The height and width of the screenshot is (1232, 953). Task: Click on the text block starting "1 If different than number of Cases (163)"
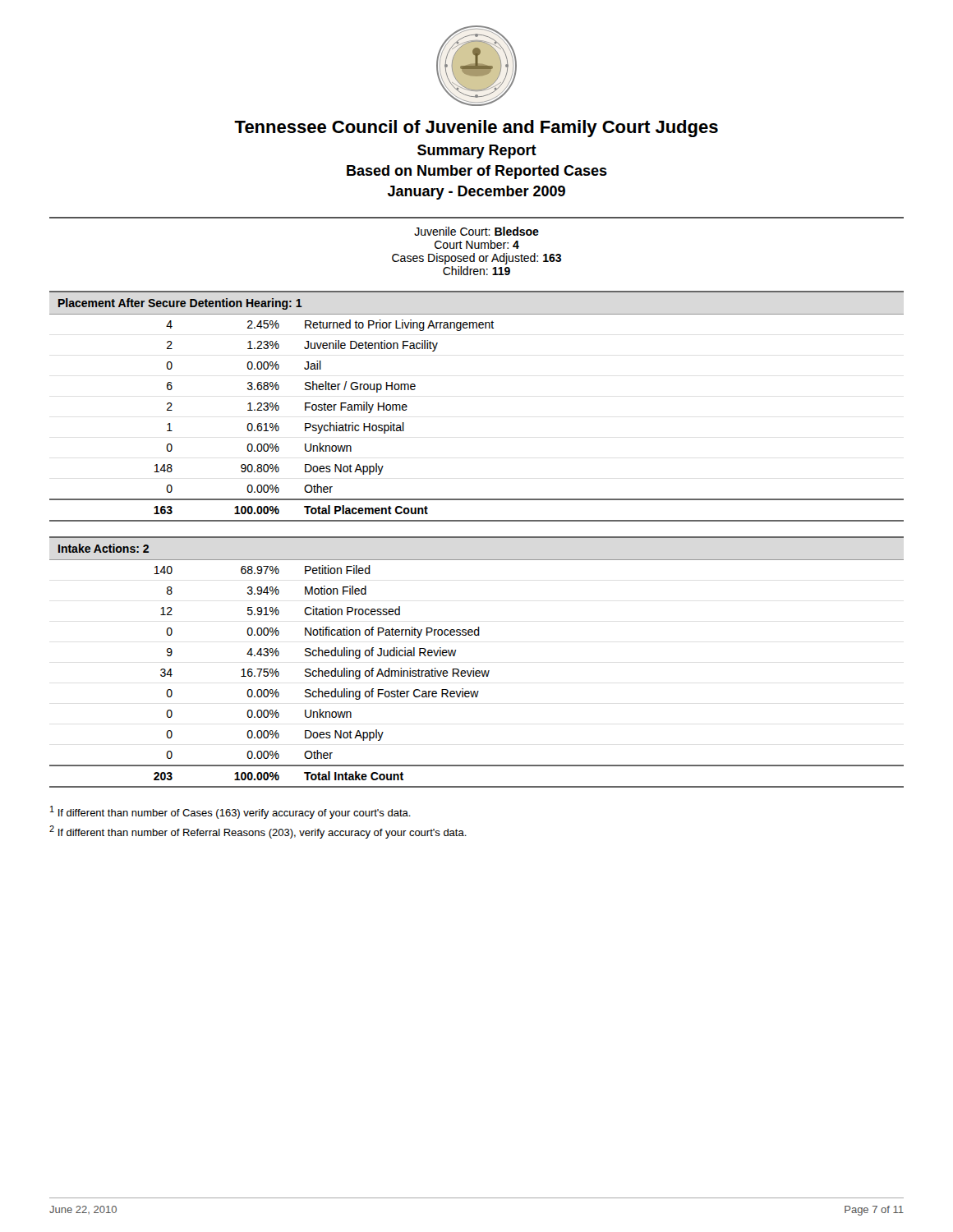[230, 812]
